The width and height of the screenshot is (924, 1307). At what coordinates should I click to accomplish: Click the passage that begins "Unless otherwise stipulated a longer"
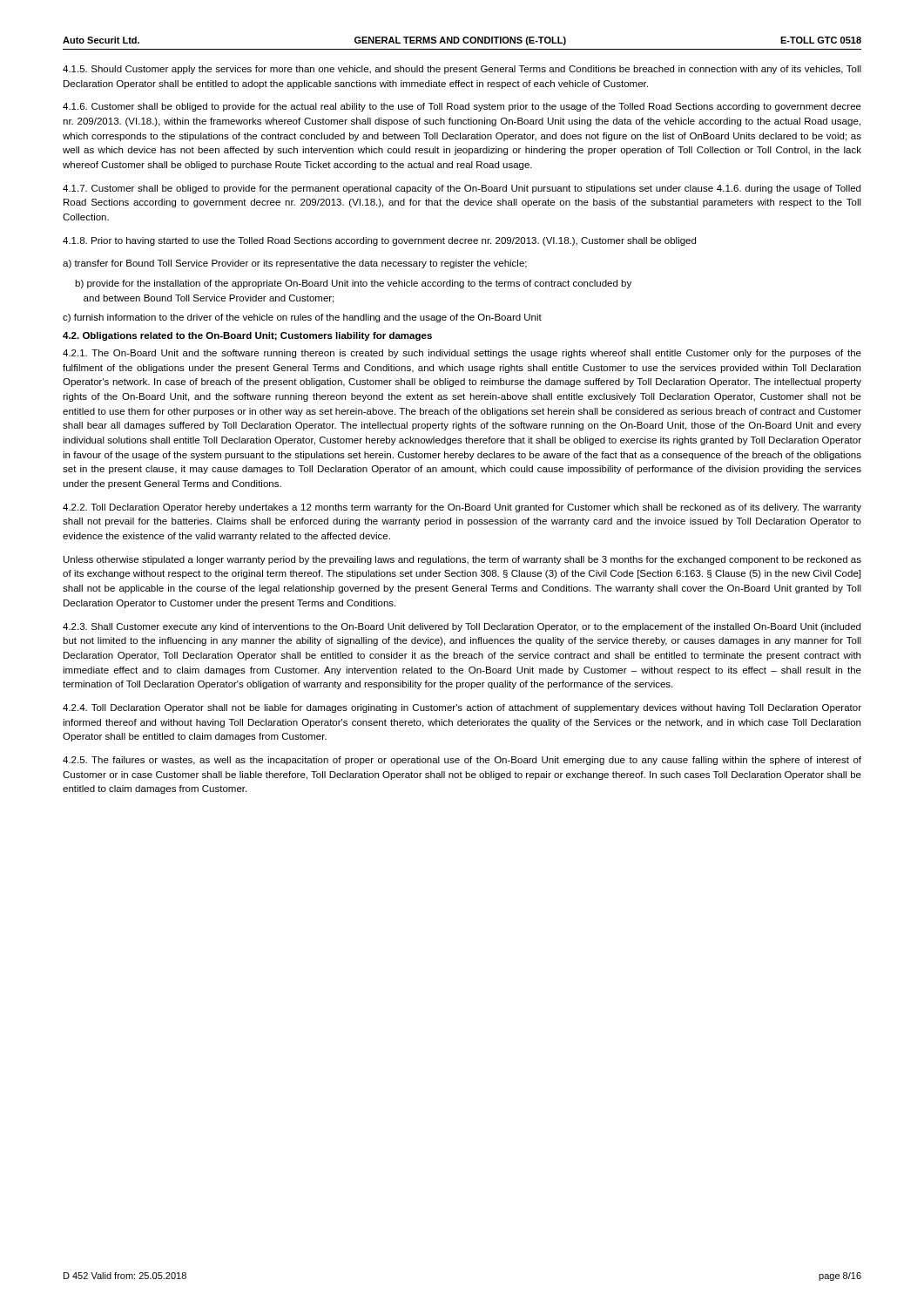(462, 581)
